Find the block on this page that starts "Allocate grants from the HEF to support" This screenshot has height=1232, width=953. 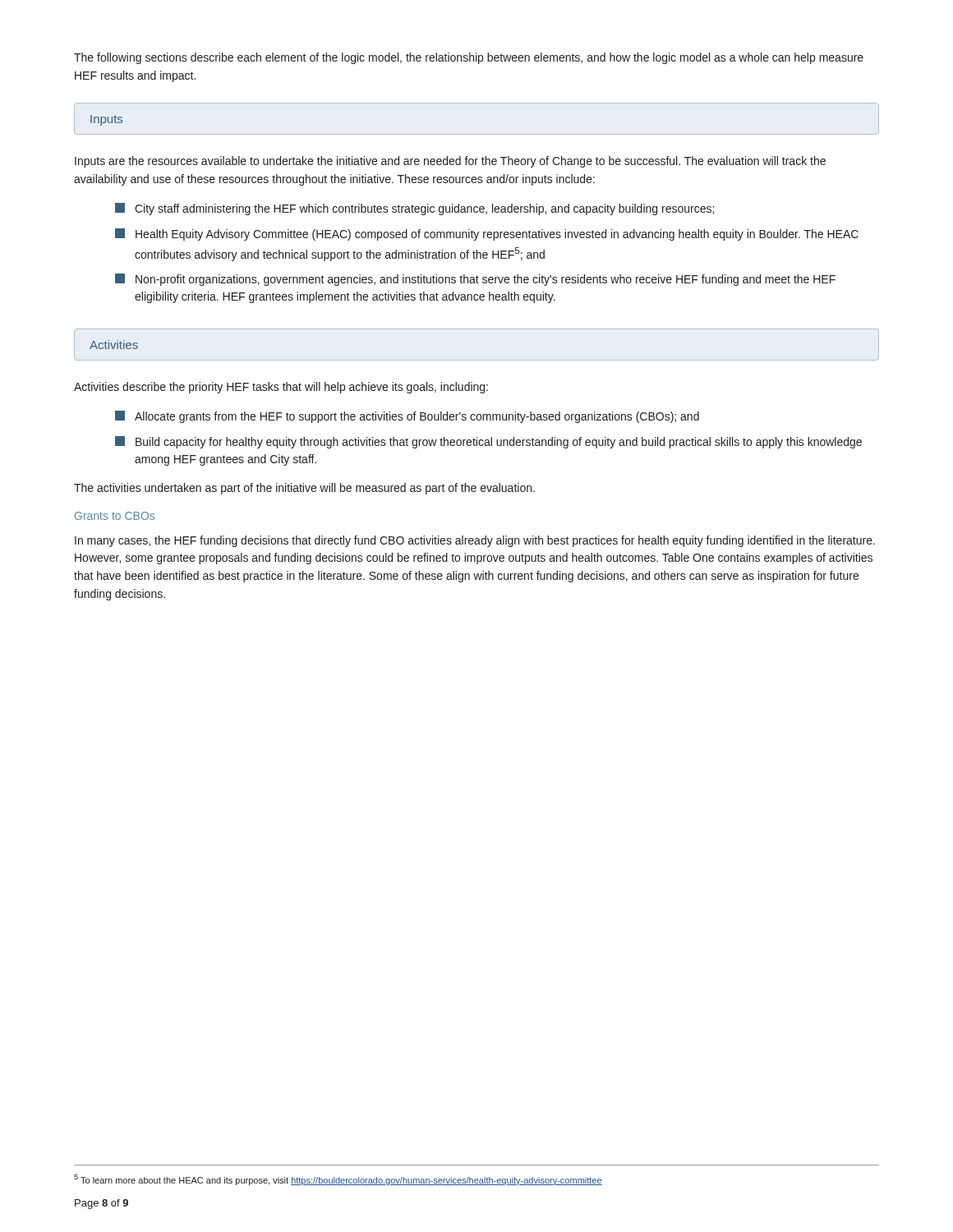(x=407, y=417)
